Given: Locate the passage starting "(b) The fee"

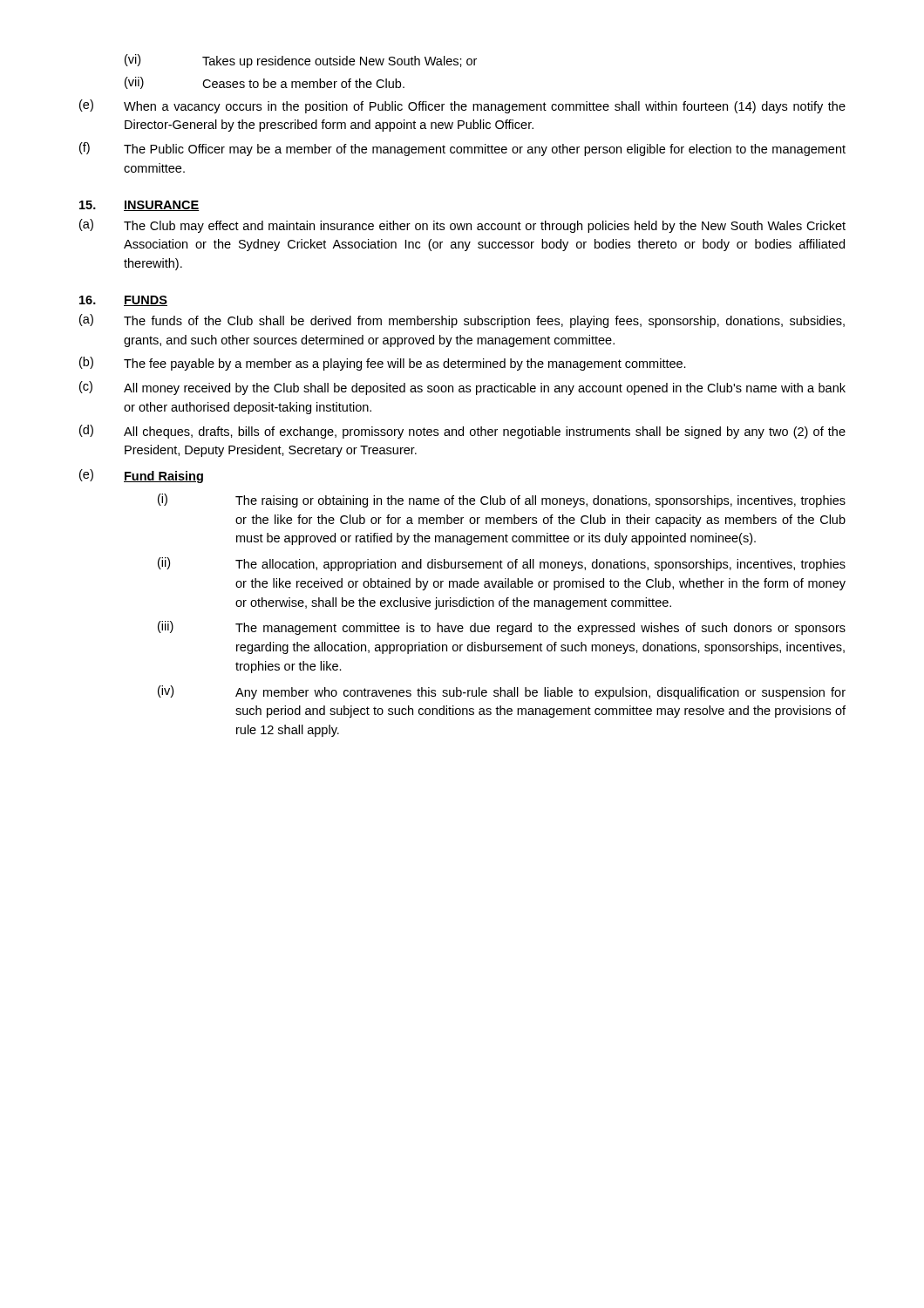Looking at the screenshot, I should [x=462, y=365].
